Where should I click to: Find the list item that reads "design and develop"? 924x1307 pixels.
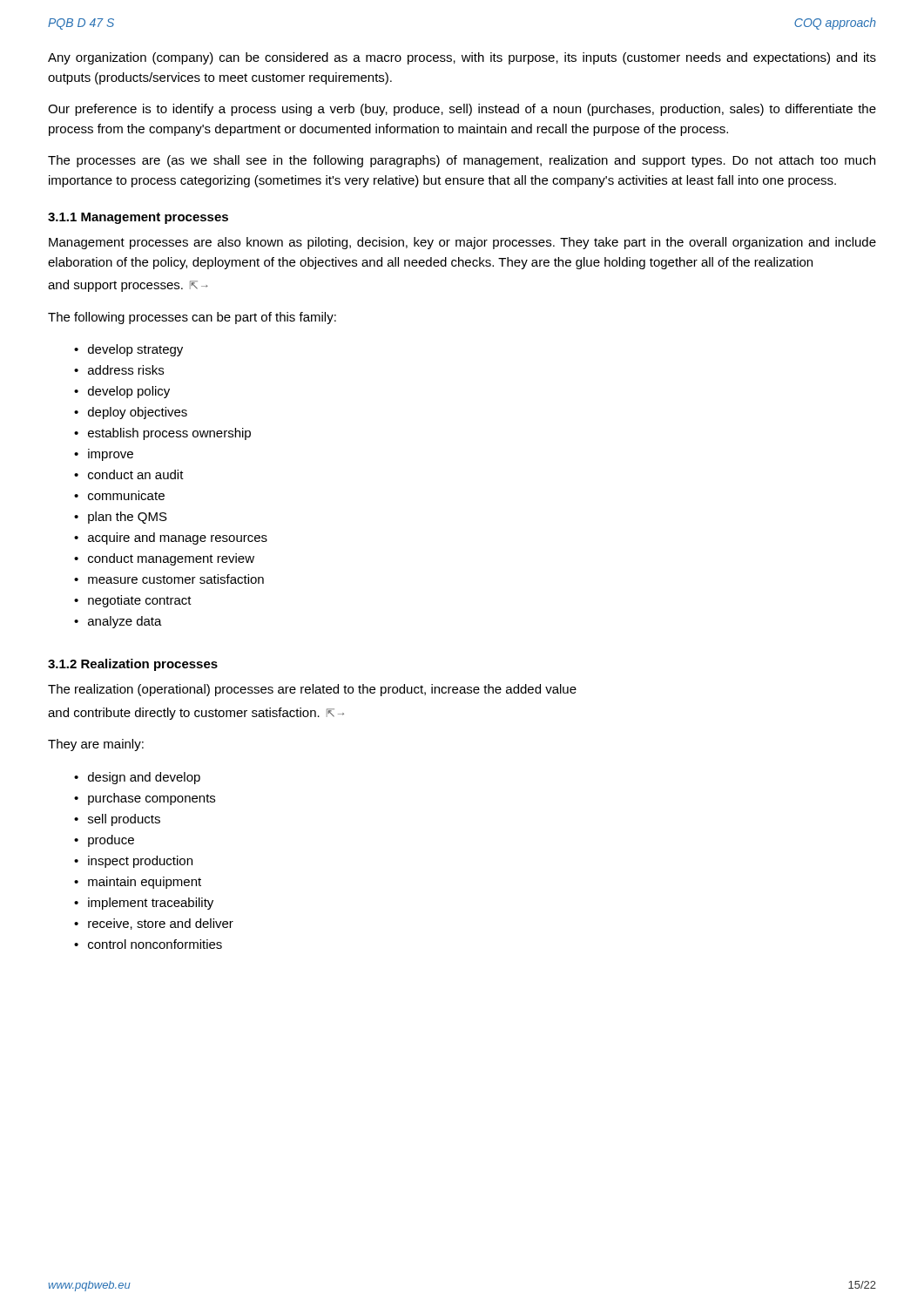[144, 776]
